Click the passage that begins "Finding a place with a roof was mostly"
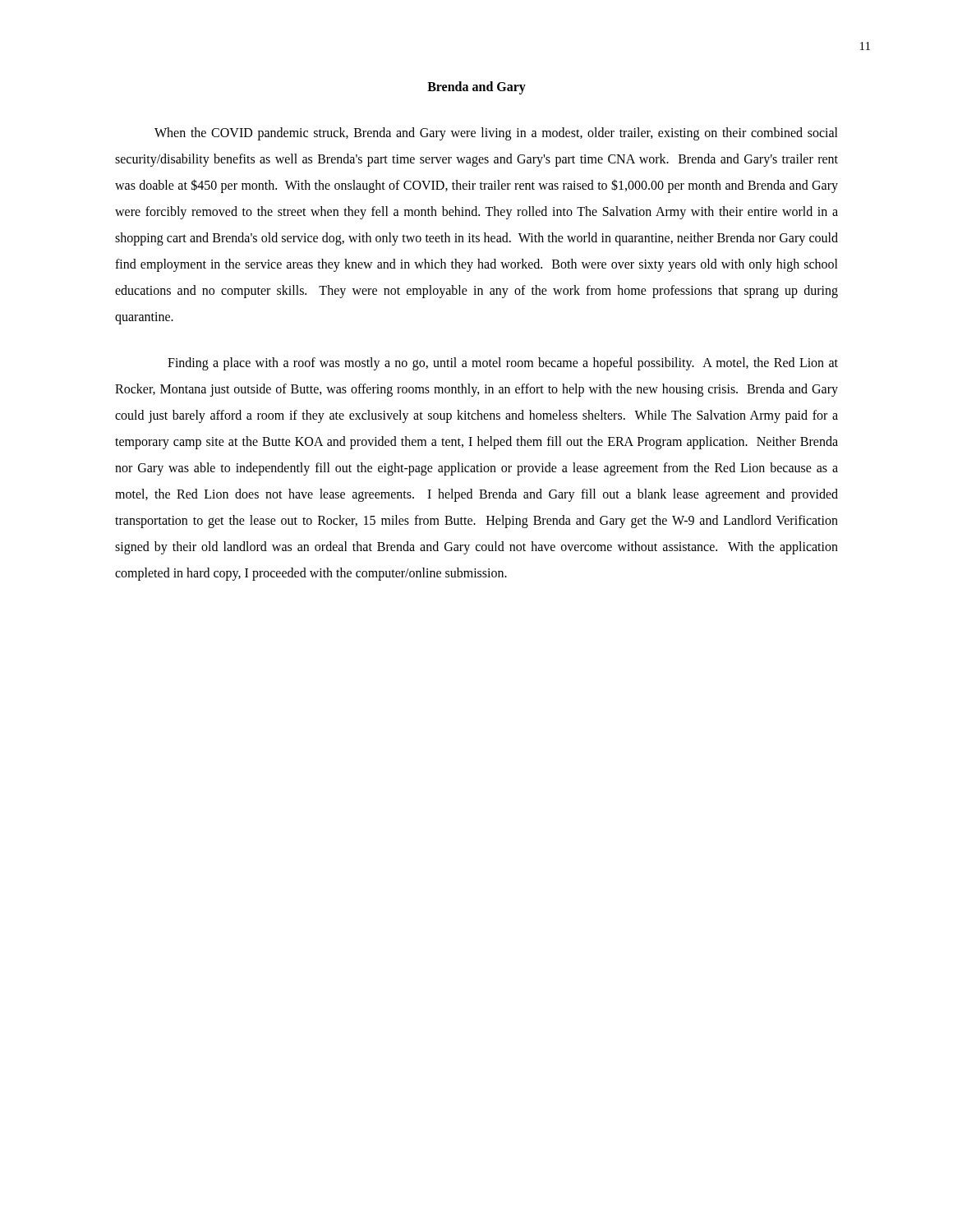Image resolution: width=953 pixels, height=1232 pixels. pos(476,468)
